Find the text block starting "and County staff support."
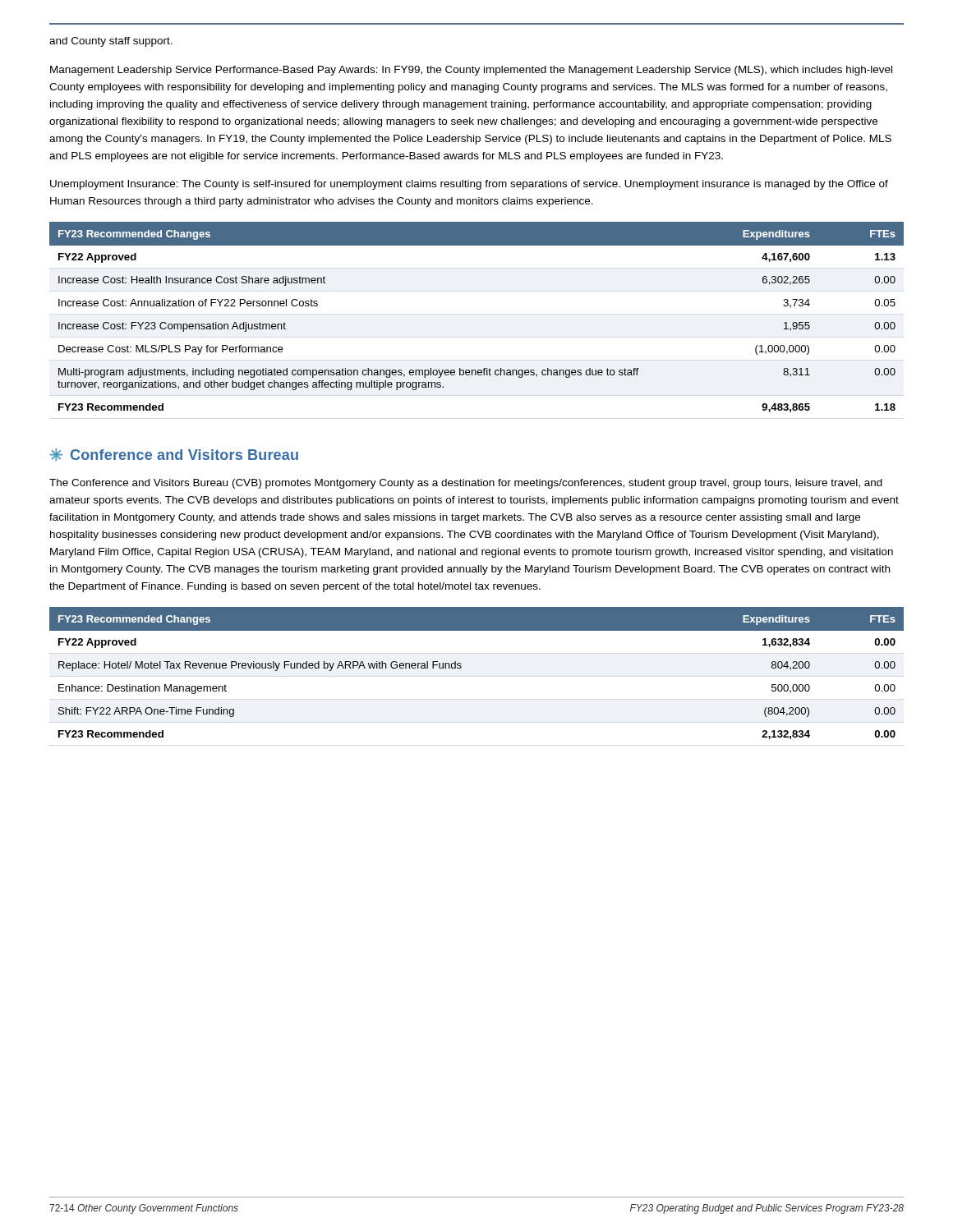 [x=111, y=41]
